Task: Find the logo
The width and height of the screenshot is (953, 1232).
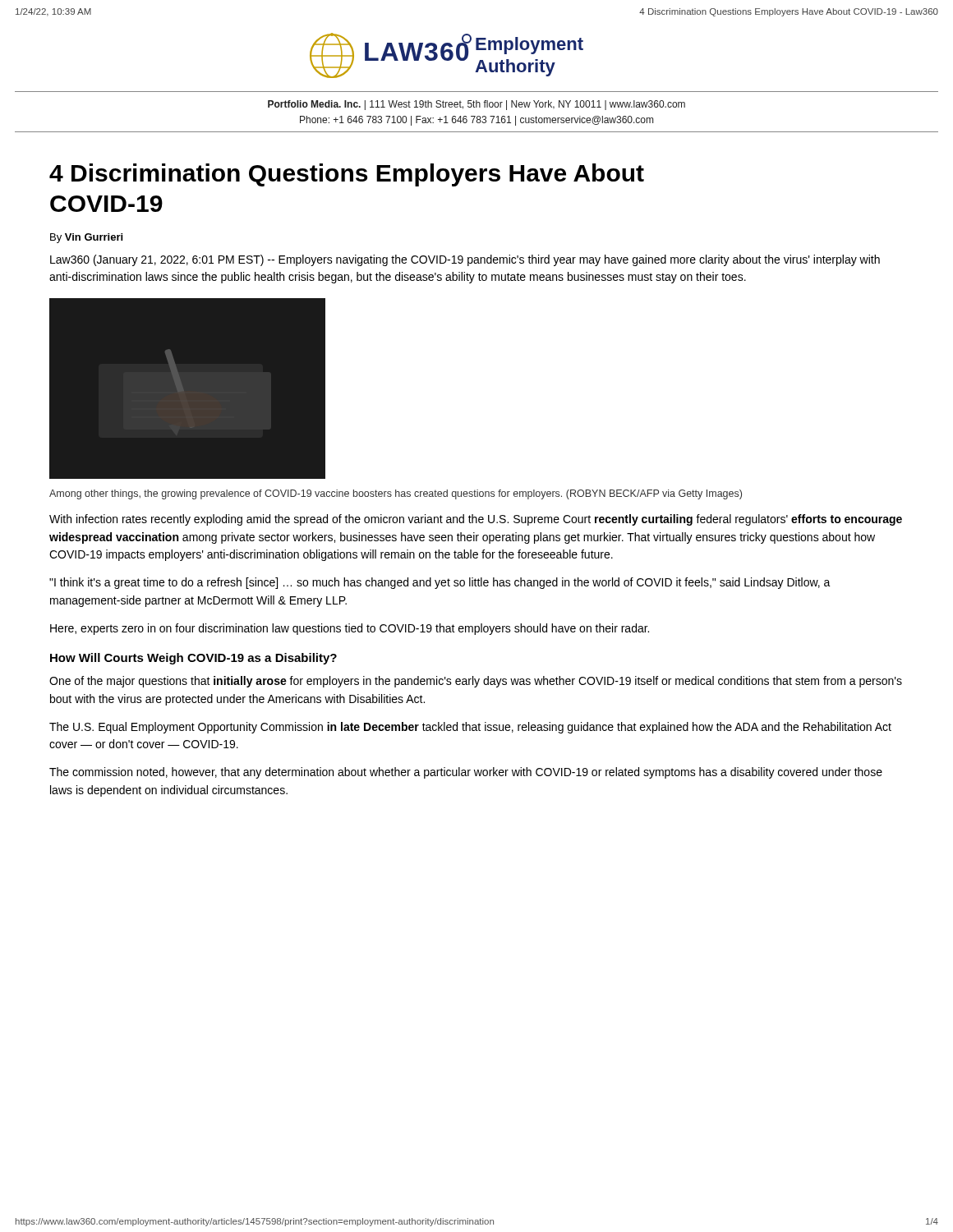Action: click(x=476, y=55)
